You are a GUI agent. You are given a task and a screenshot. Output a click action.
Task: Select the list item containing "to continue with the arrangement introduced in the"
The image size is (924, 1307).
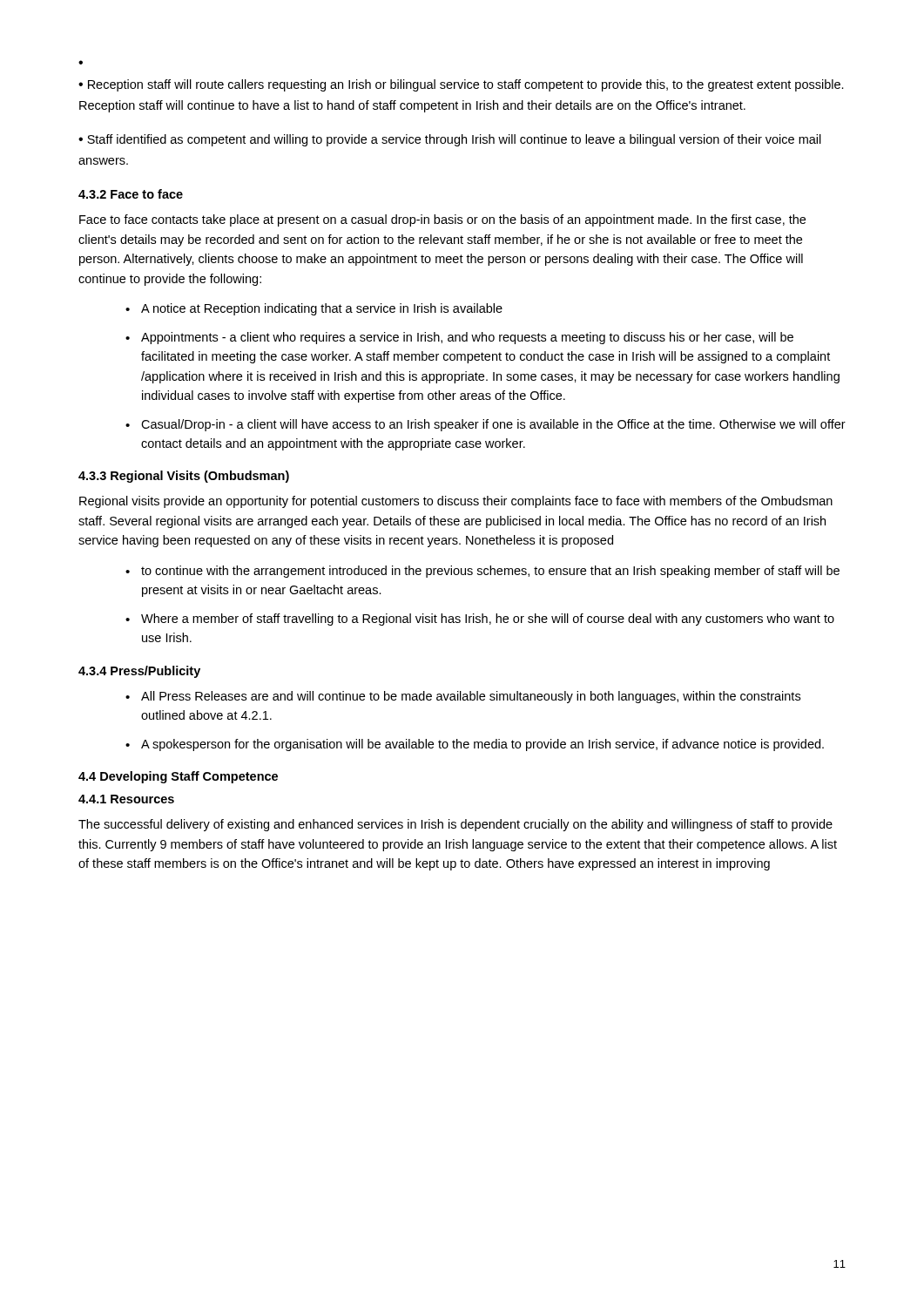[491, 580]
